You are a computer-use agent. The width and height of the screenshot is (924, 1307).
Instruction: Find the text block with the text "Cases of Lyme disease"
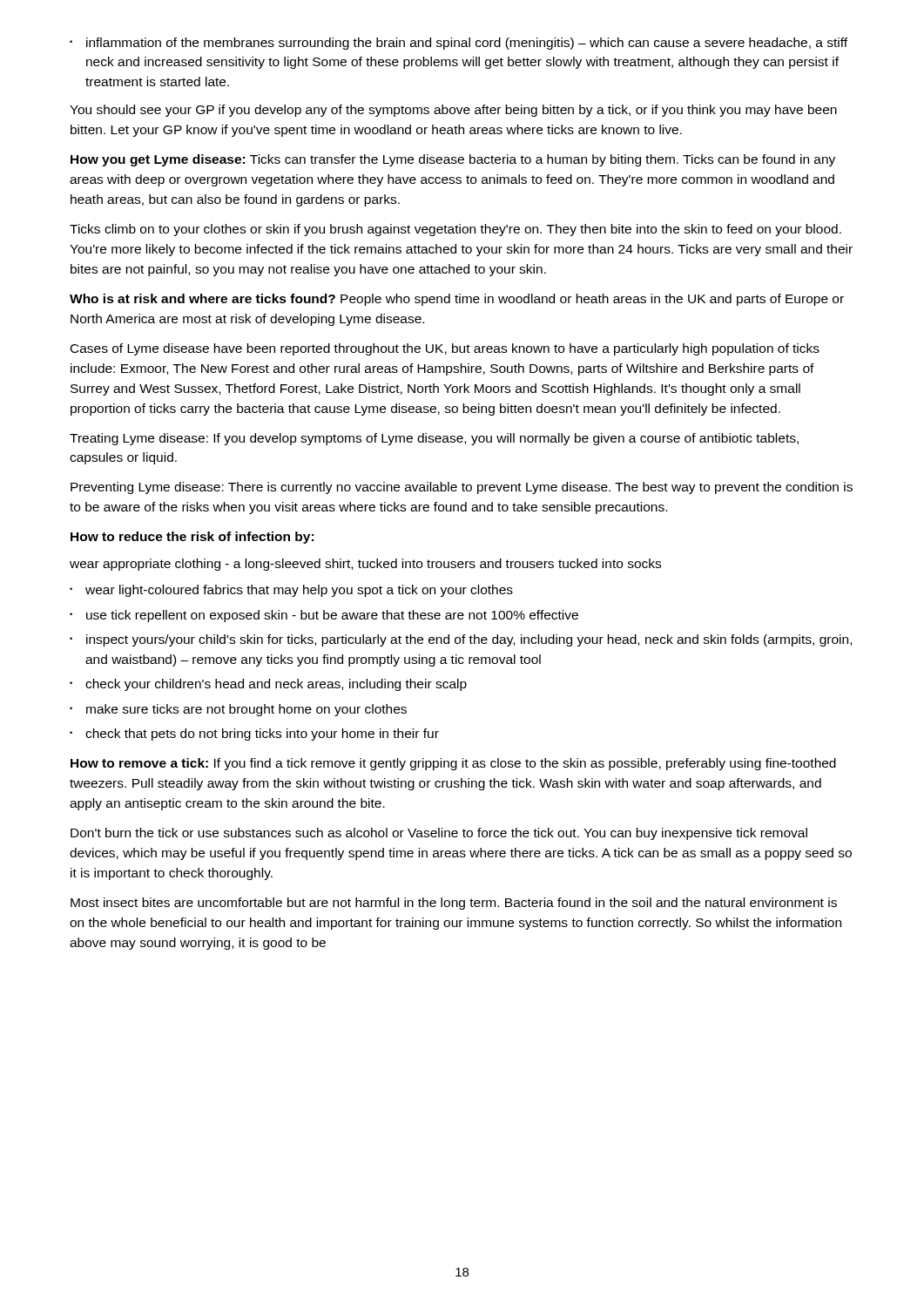[462, 379]
